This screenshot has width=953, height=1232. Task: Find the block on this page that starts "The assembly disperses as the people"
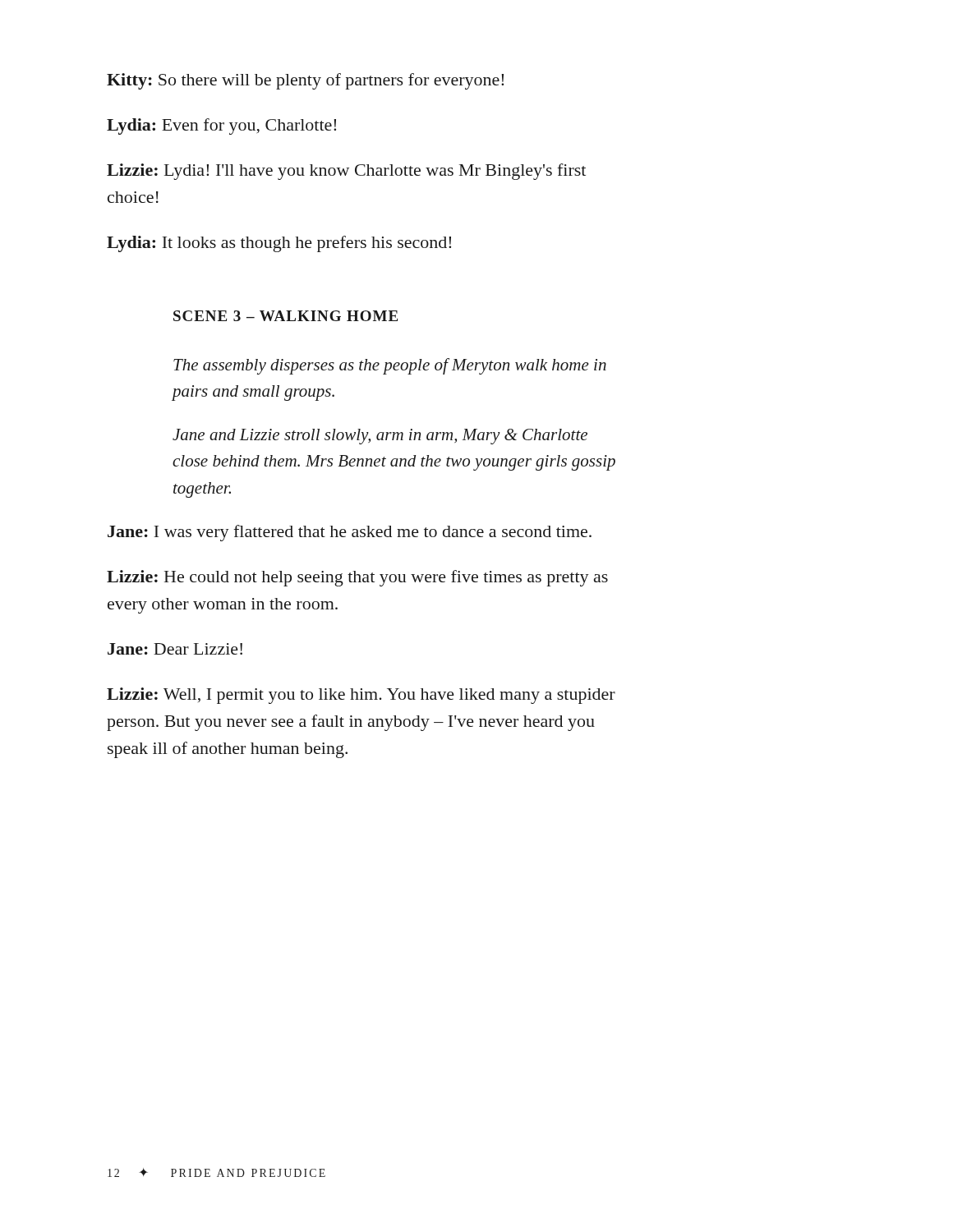[390, 378]
